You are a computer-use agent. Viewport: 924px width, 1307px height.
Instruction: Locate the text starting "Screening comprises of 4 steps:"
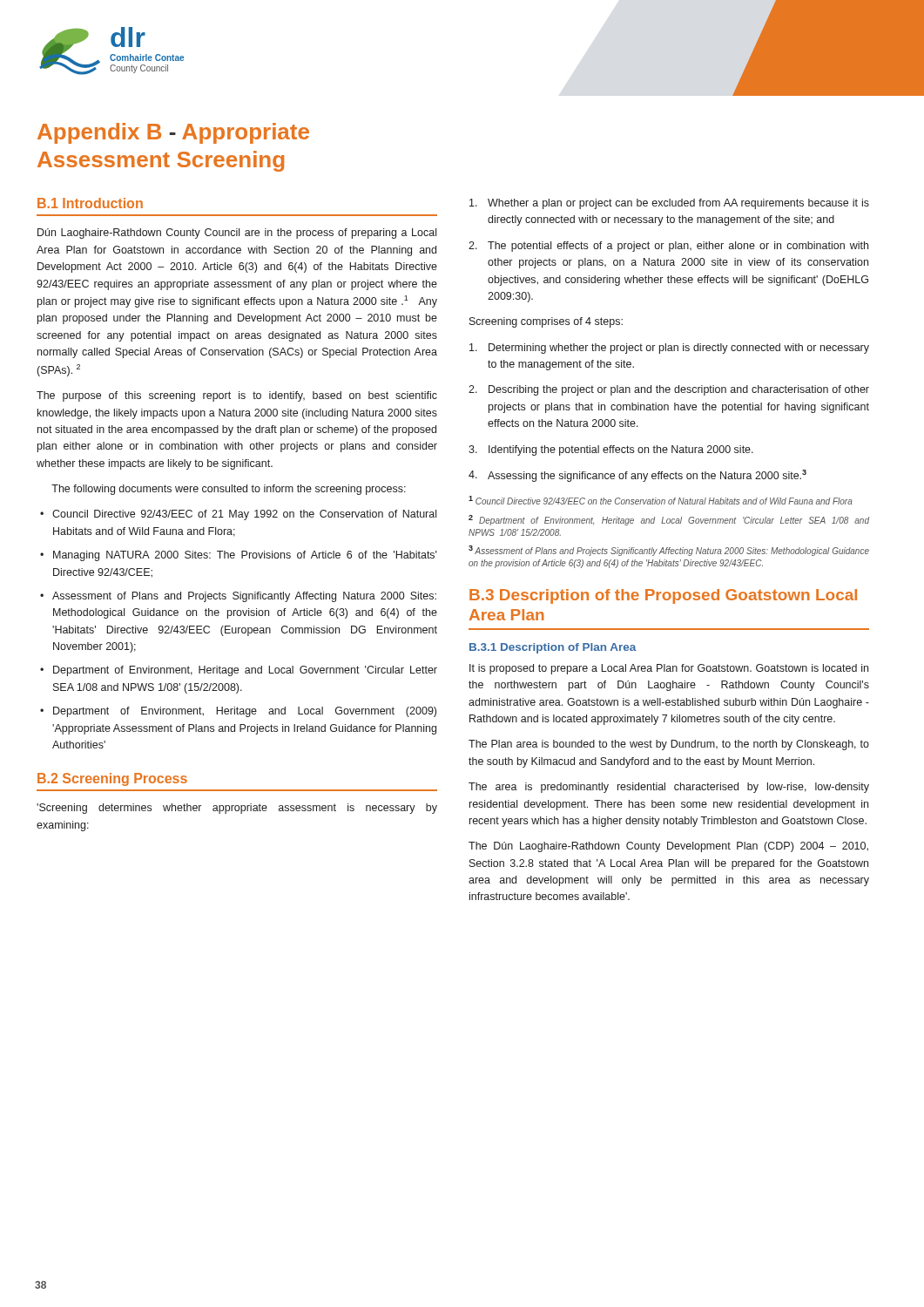(546, 322)
